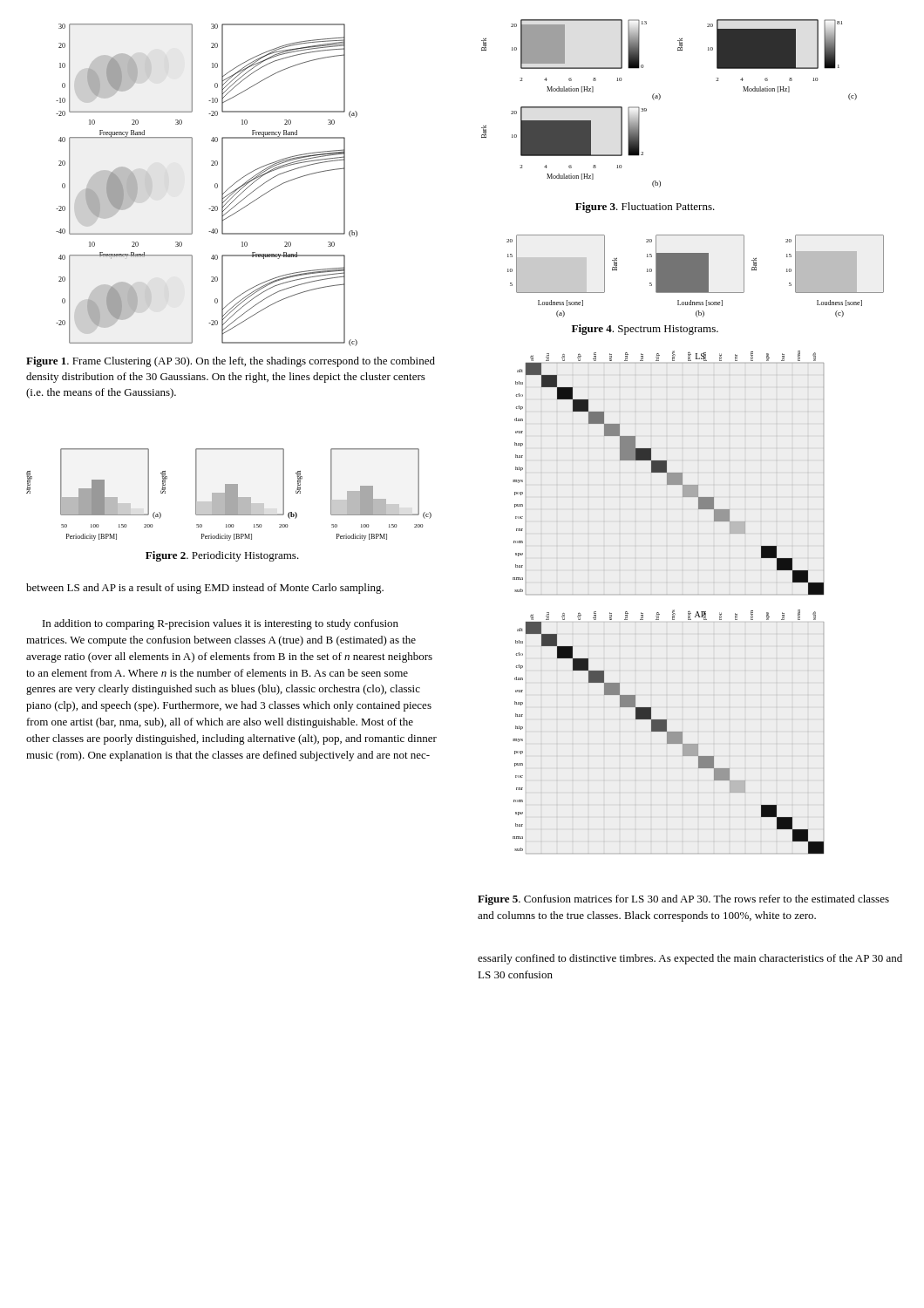Find the caption containing "Figure 2. Periodicity Histograms."
The image size is (924, 1308).
point(222,555)
